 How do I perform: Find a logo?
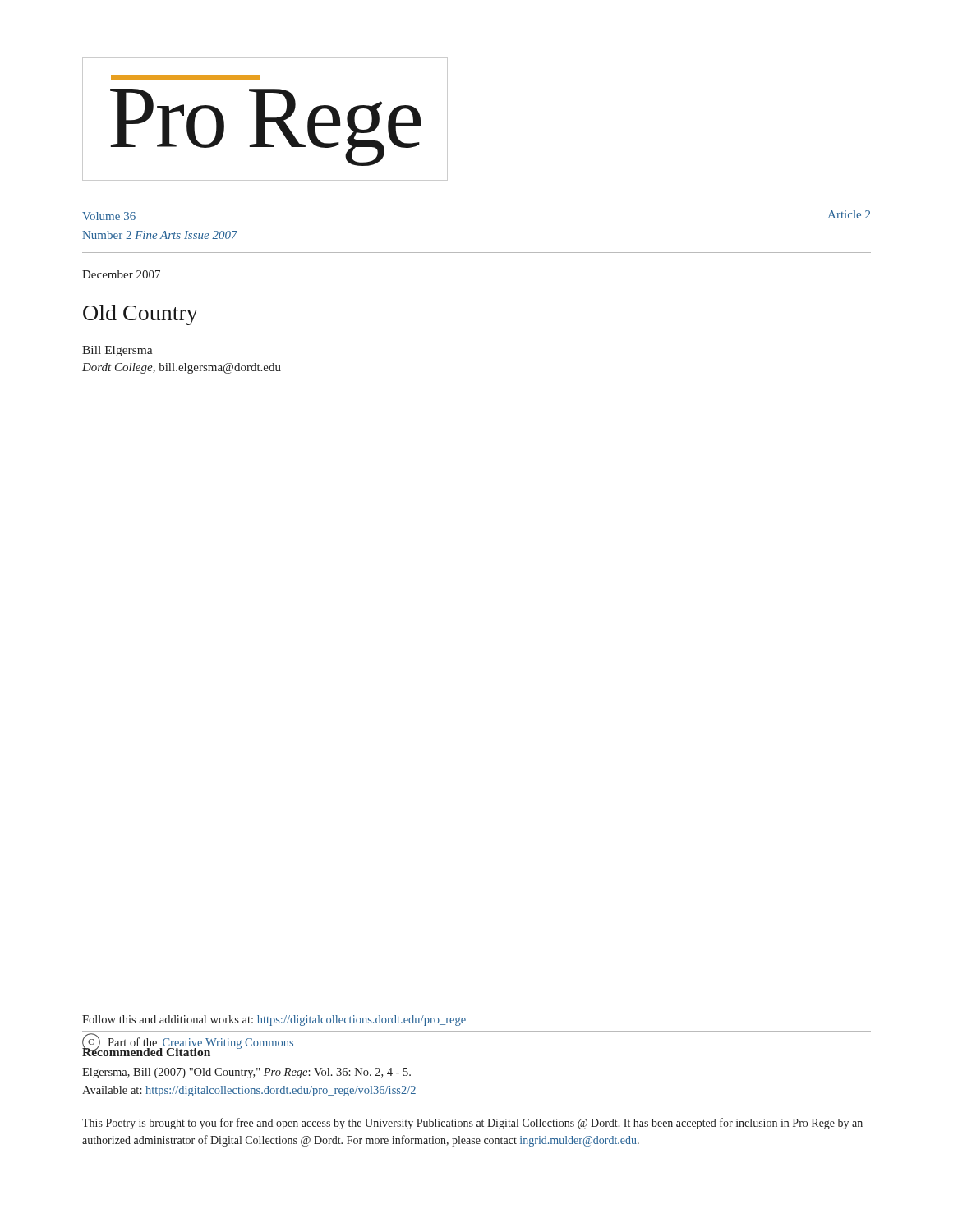pyautogui.click(x=476, y=119)
